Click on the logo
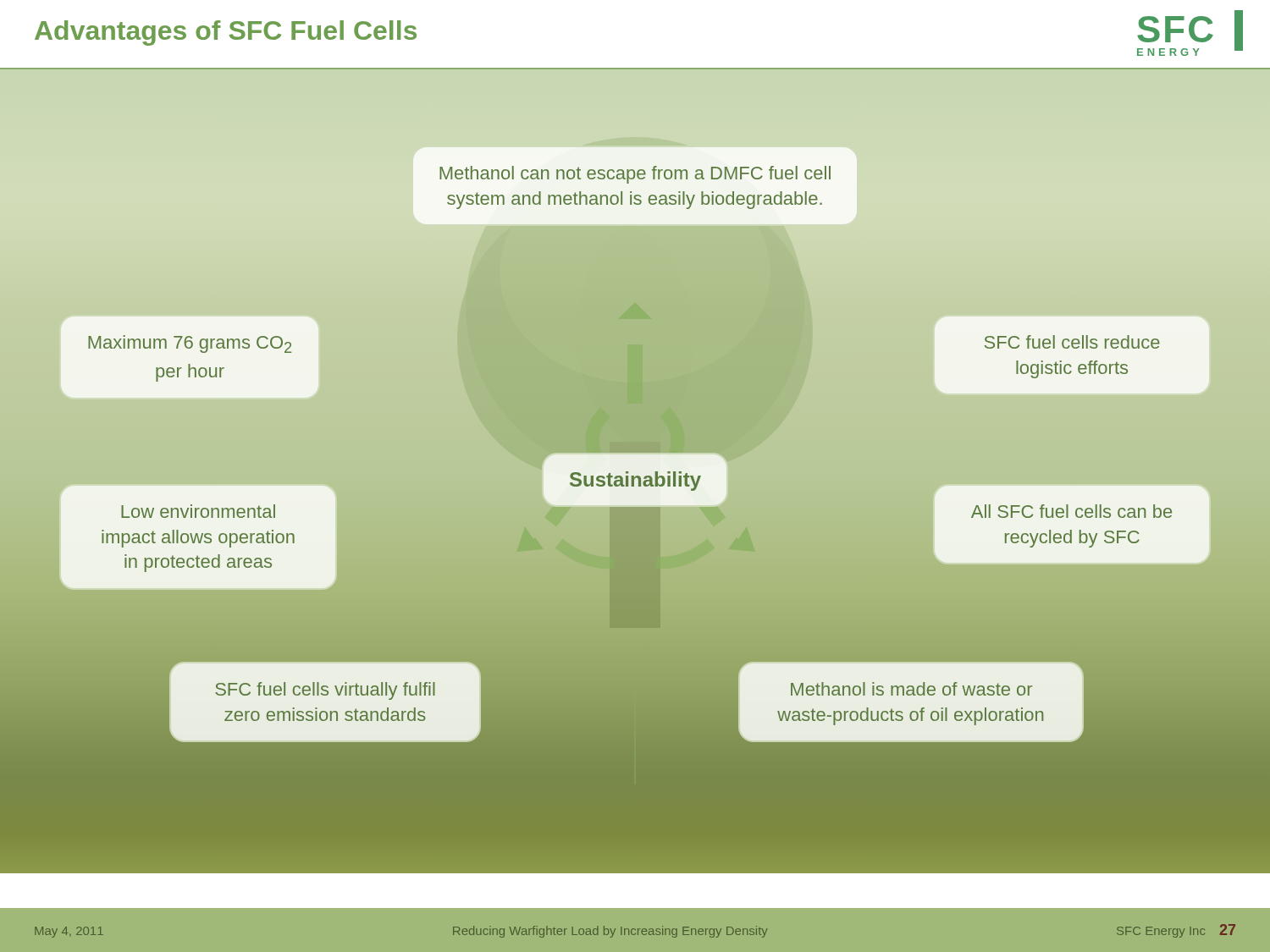The height and width of the screenshot is (952, 1270). coord(1190,34)
